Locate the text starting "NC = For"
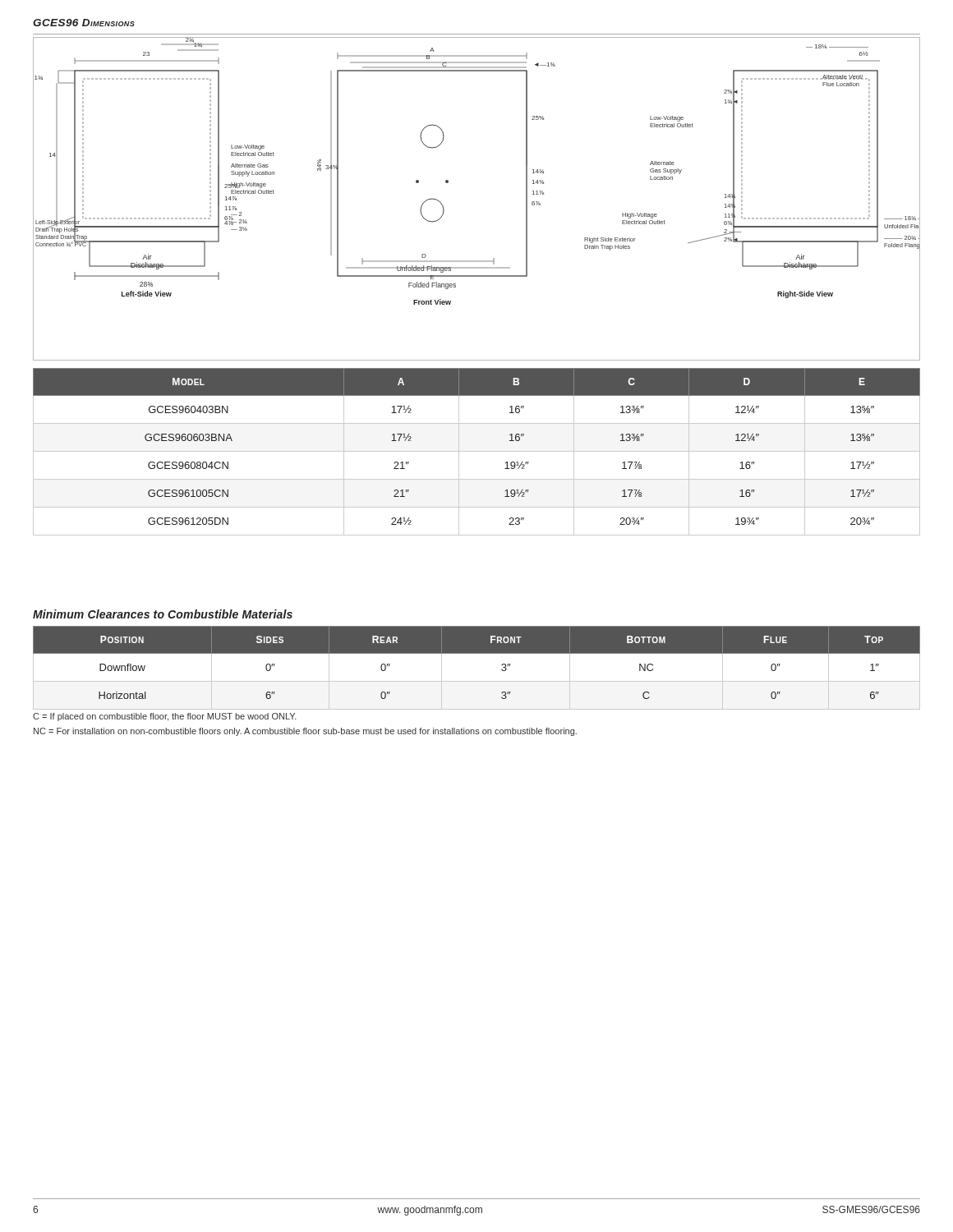 pos(476,731)
